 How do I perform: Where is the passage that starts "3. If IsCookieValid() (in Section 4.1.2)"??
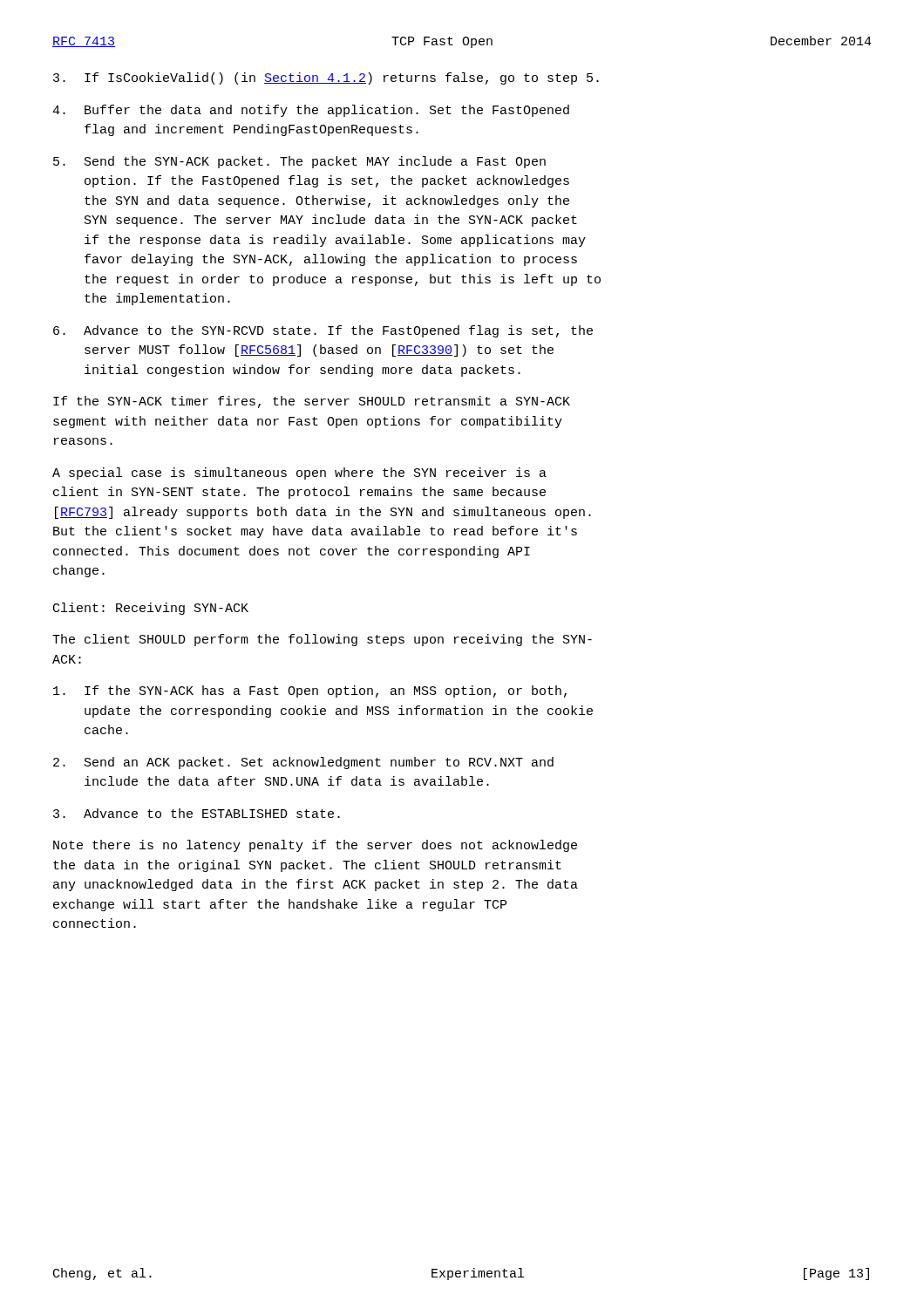coord(462,80)
